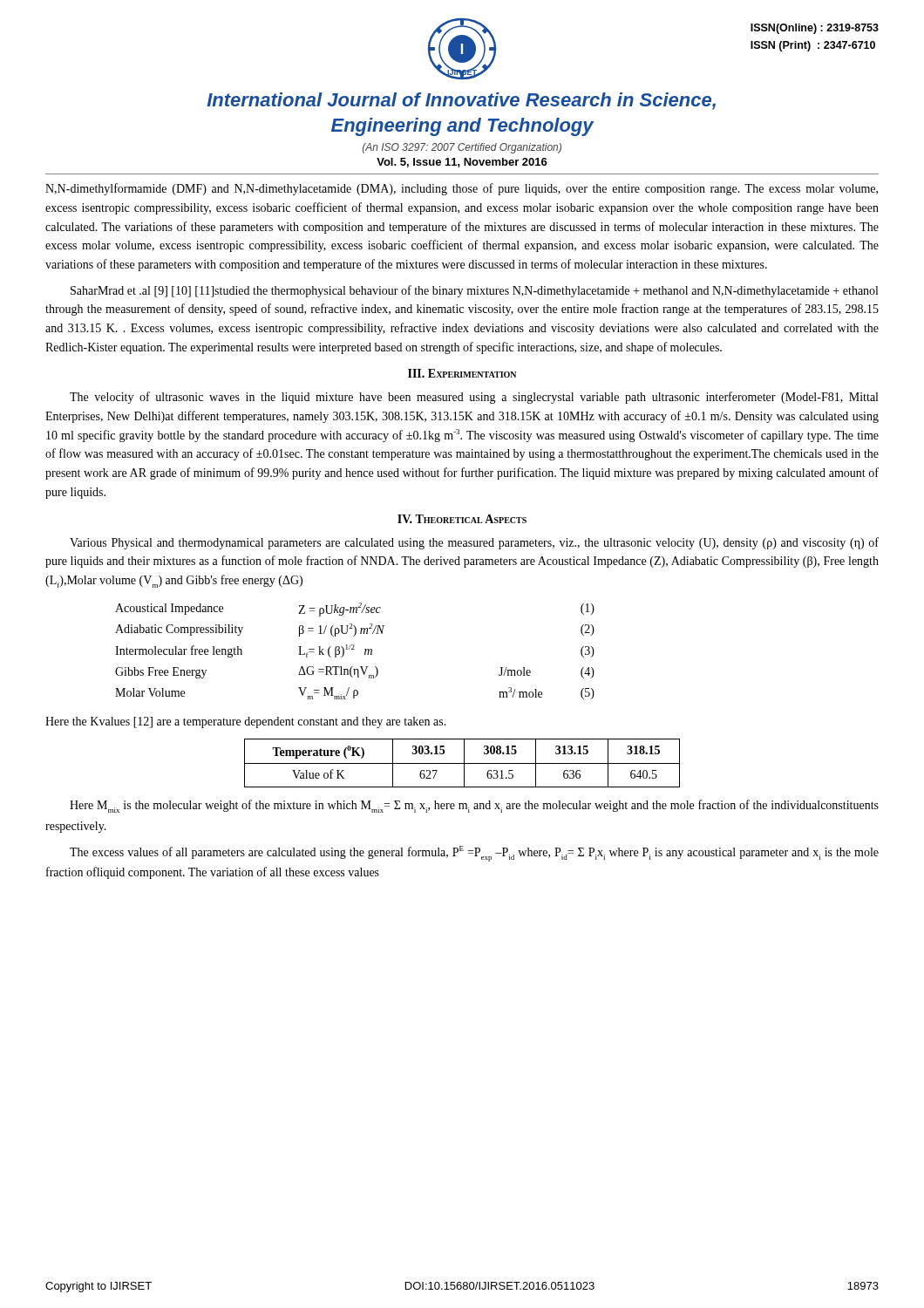924x1308 pixels.
Task: Click on the region starting "Here Mmix is the molecular weight of"
Action: coord(462,816)
